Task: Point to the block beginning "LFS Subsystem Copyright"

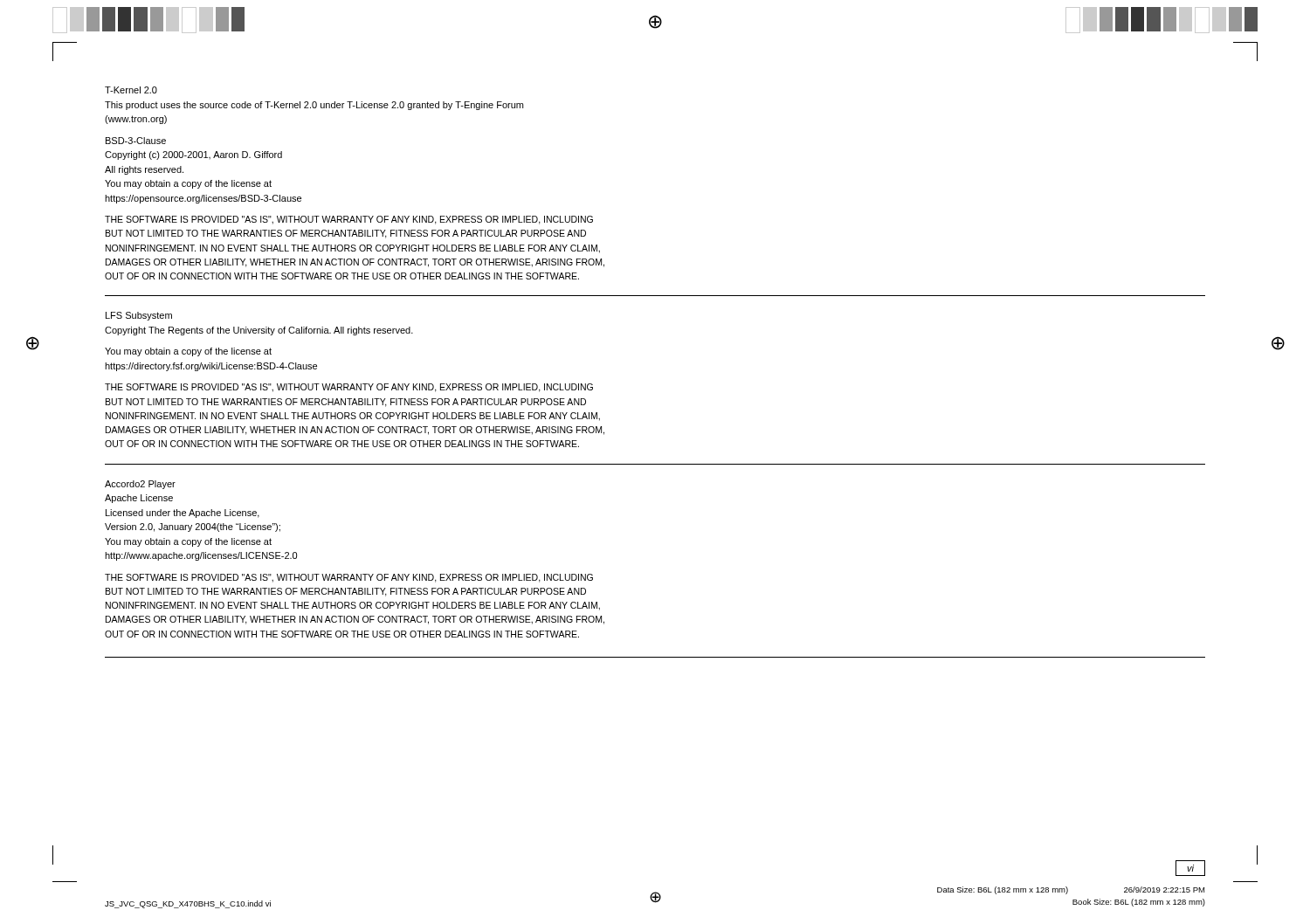Action: click(139, 316)
